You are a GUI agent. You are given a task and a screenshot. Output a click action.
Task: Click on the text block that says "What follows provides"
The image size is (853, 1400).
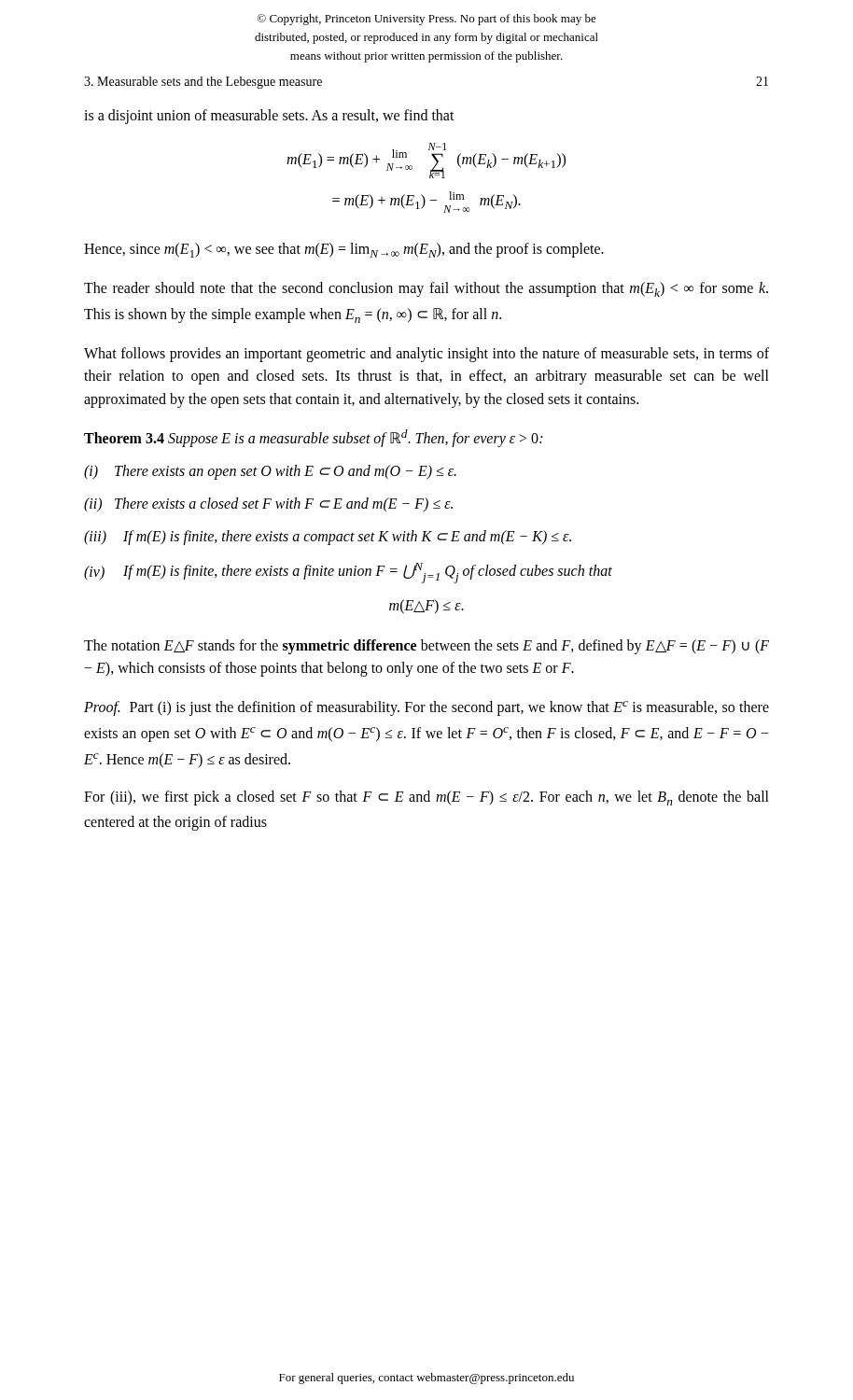point(426,377)
